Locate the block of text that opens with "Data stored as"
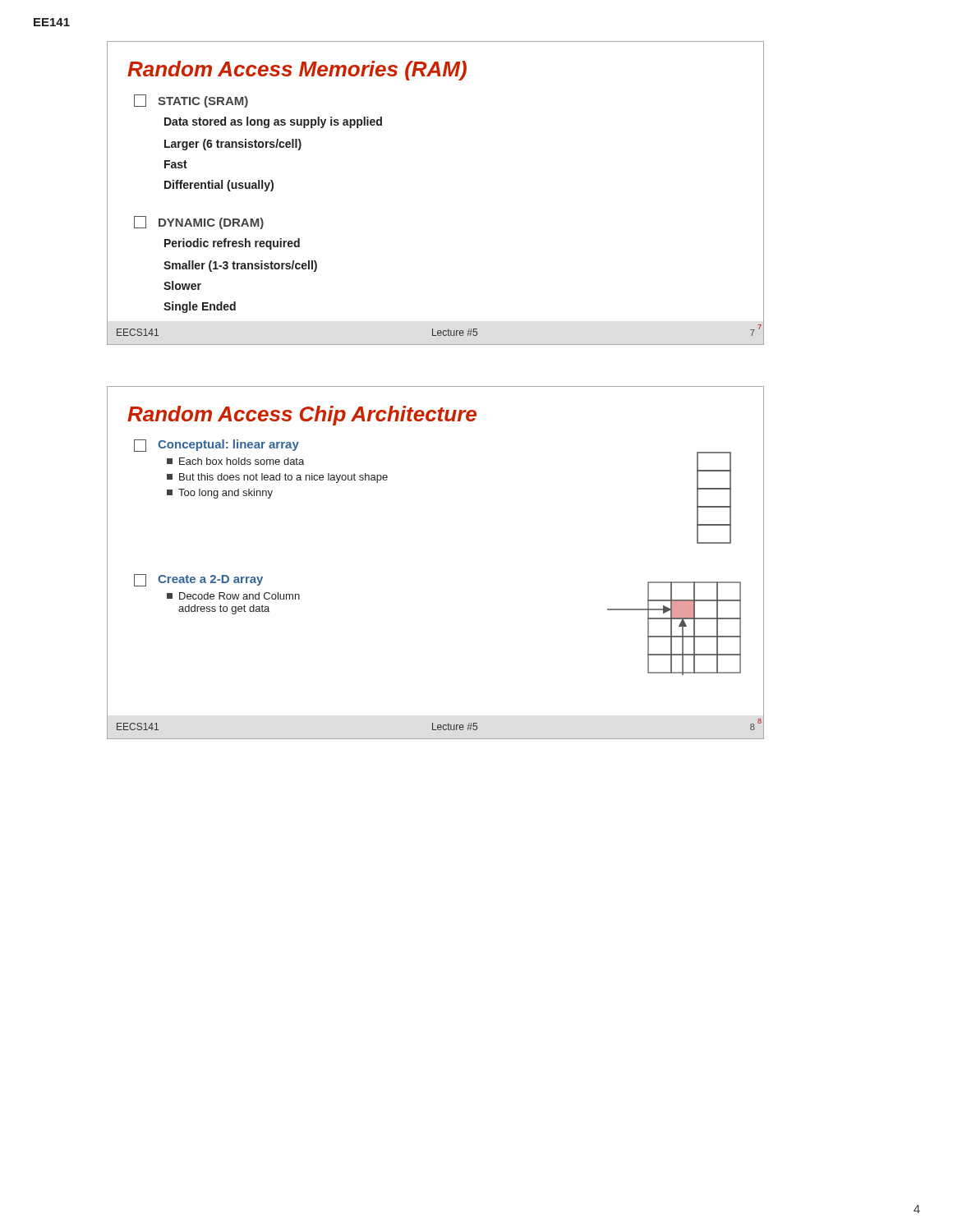This screenshot has width=953, height=1232. 273,122
